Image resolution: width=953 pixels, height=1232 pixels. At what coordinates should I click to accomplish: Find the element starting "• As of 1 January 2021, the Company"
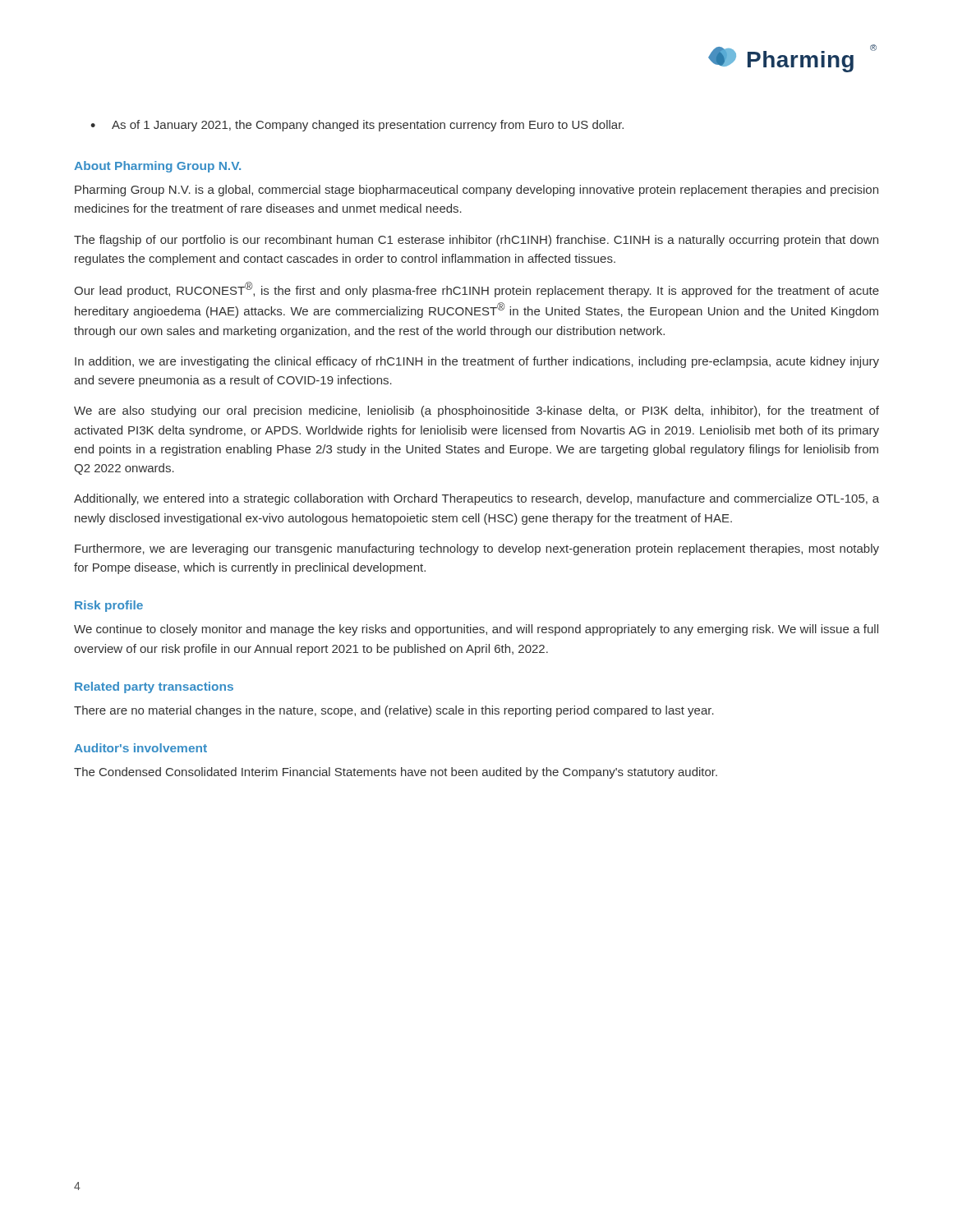pos(358,126)
